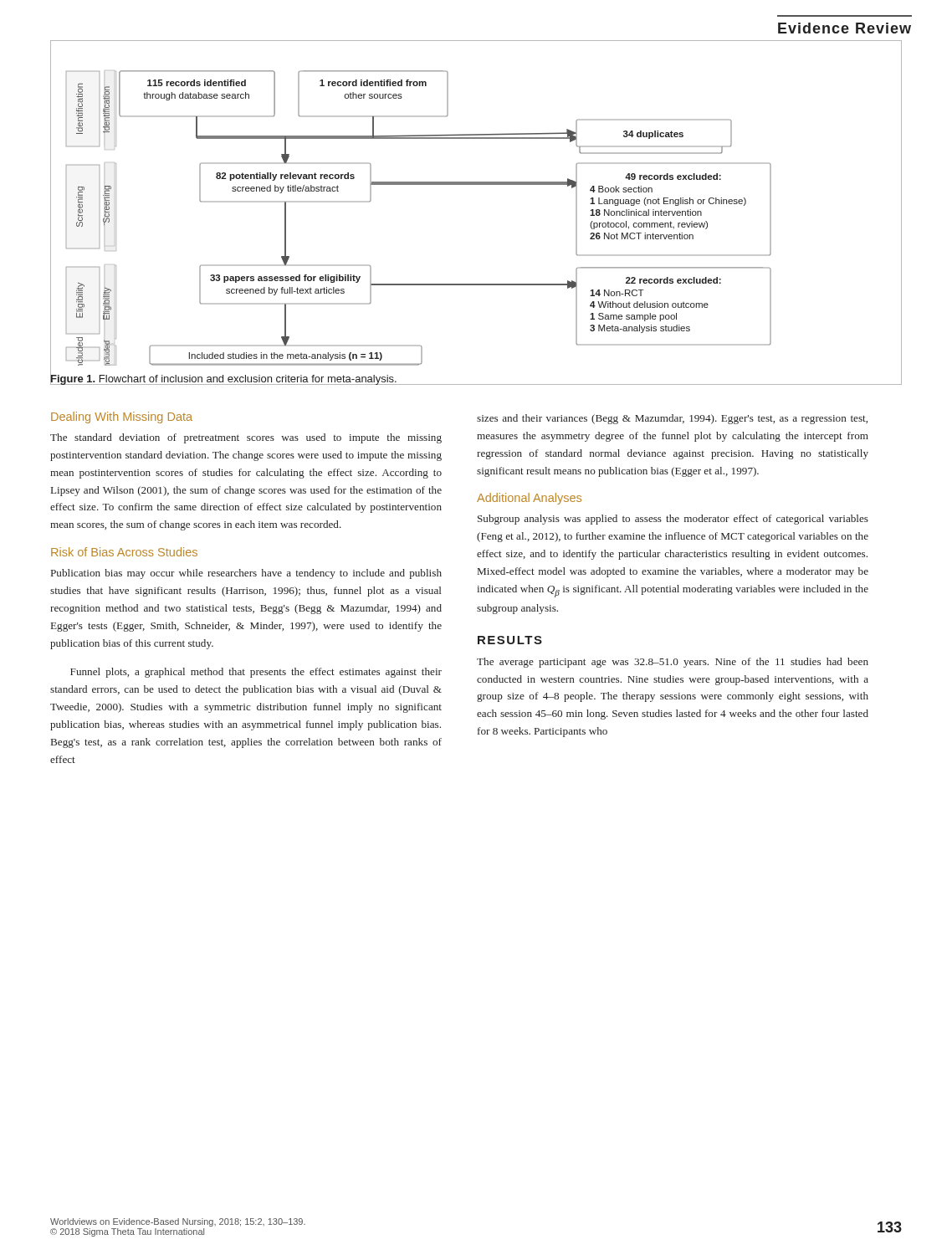This screenshot has width=952, height=1255.
Task: Find the block on this page that starts "Subgroup analysis was applied to assess"
Action: [673, 563]
